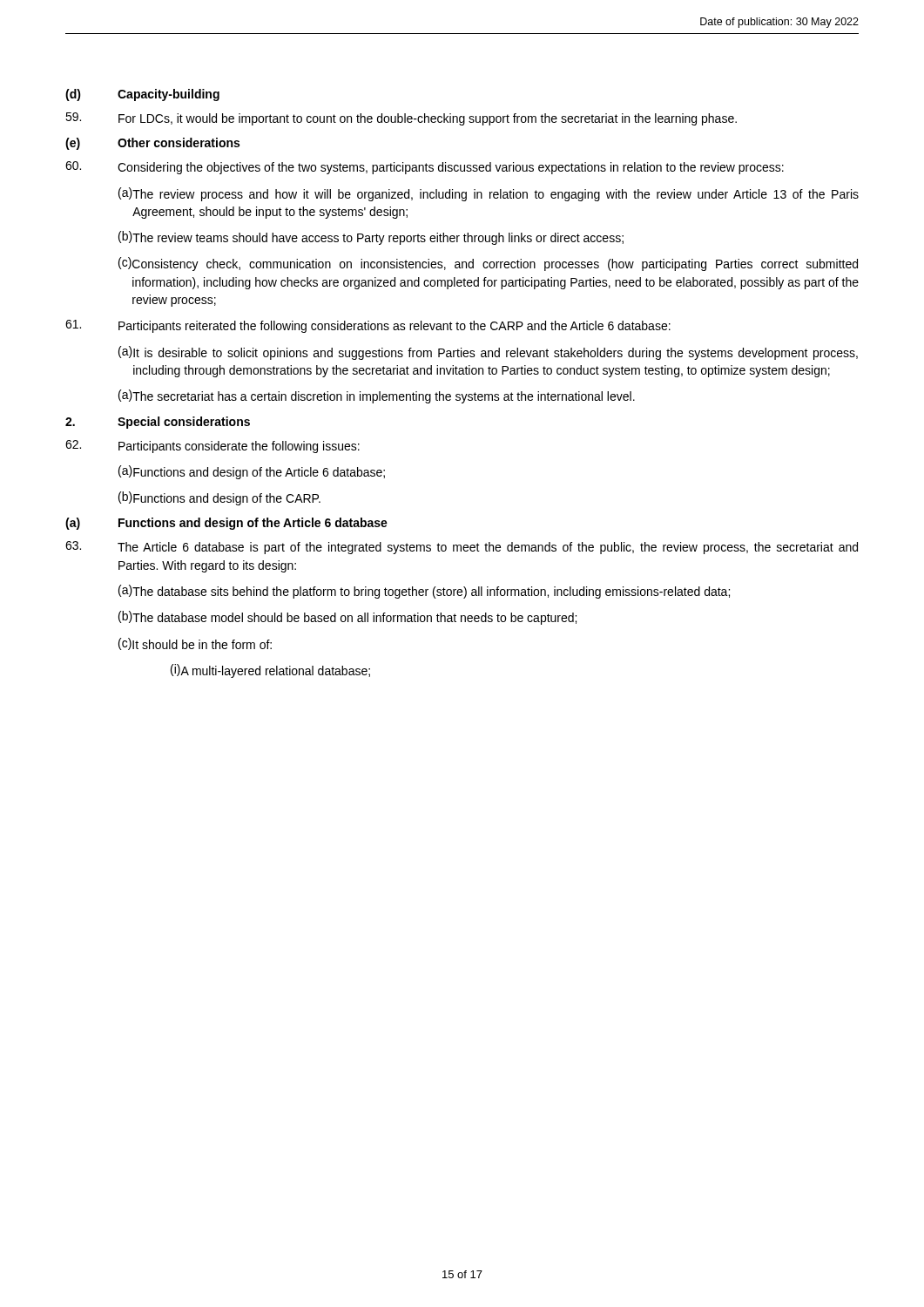924x1307 pixels.
Task: Select the section header containing "(d) Capacity-building"
Action: [143, 94]
